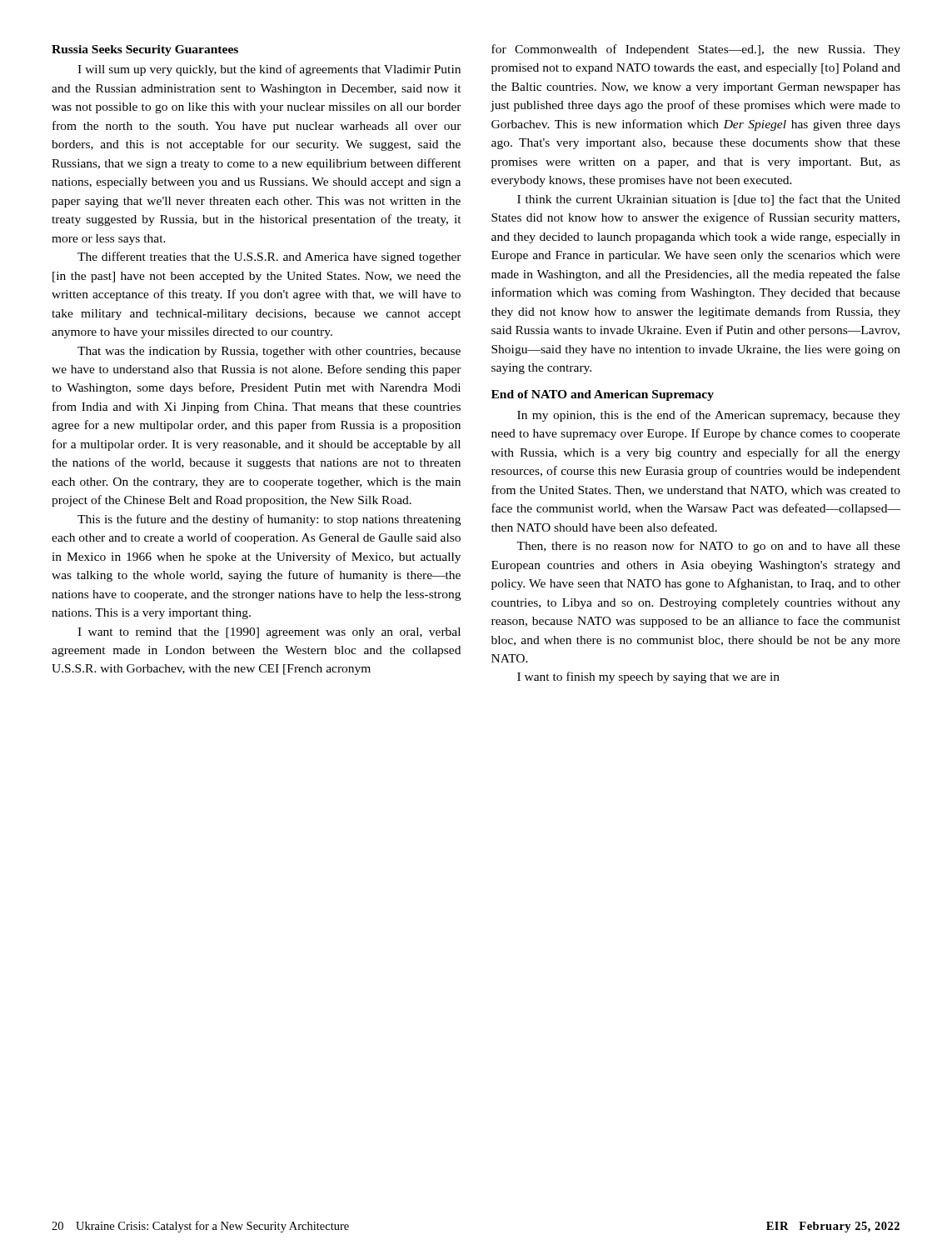
Task: Select the text block that says "Then, there is no reason now for NATO"
Action: [x=696, y=602]
